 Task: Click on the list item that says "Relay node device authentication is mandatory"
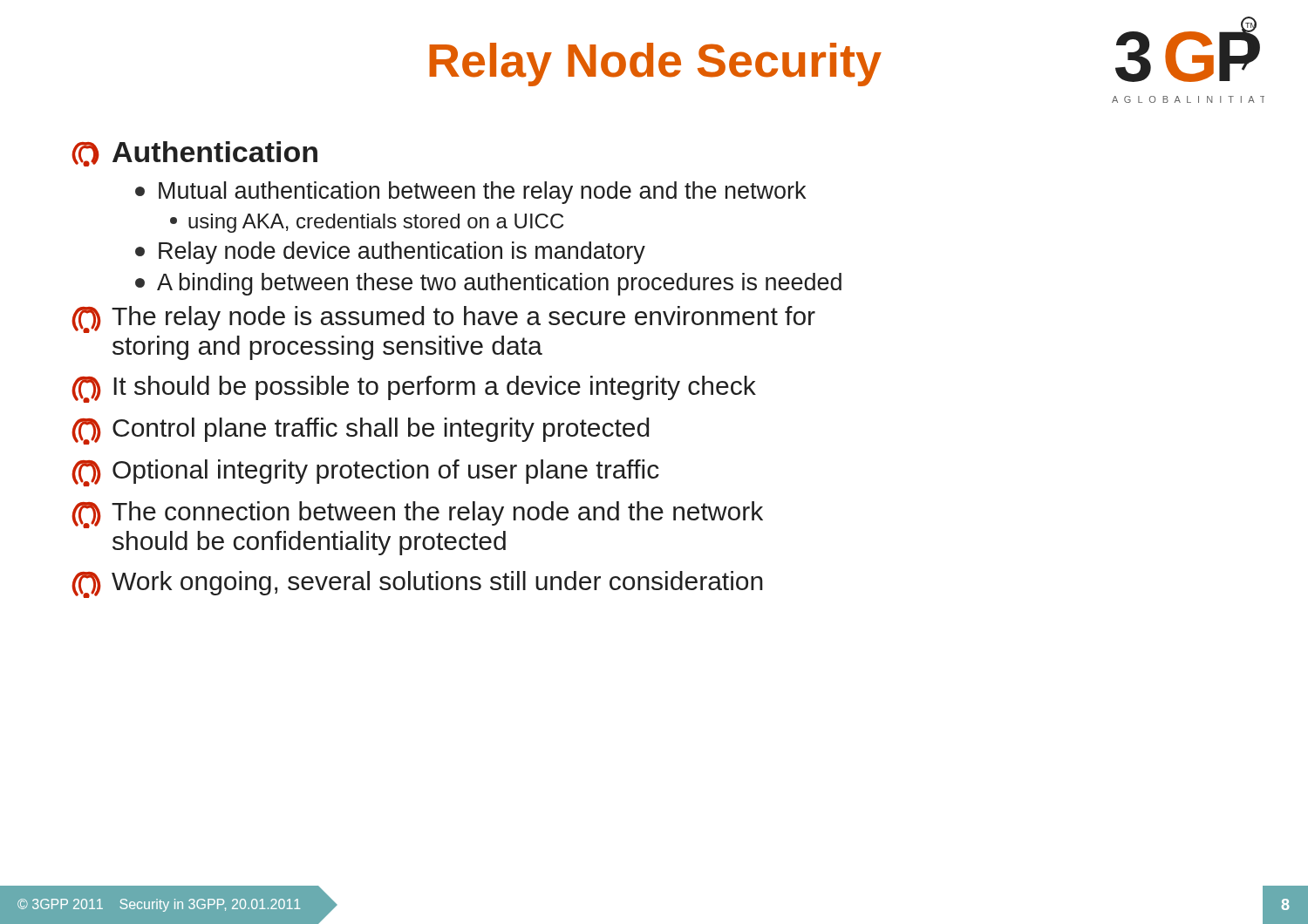coord(390,251)
